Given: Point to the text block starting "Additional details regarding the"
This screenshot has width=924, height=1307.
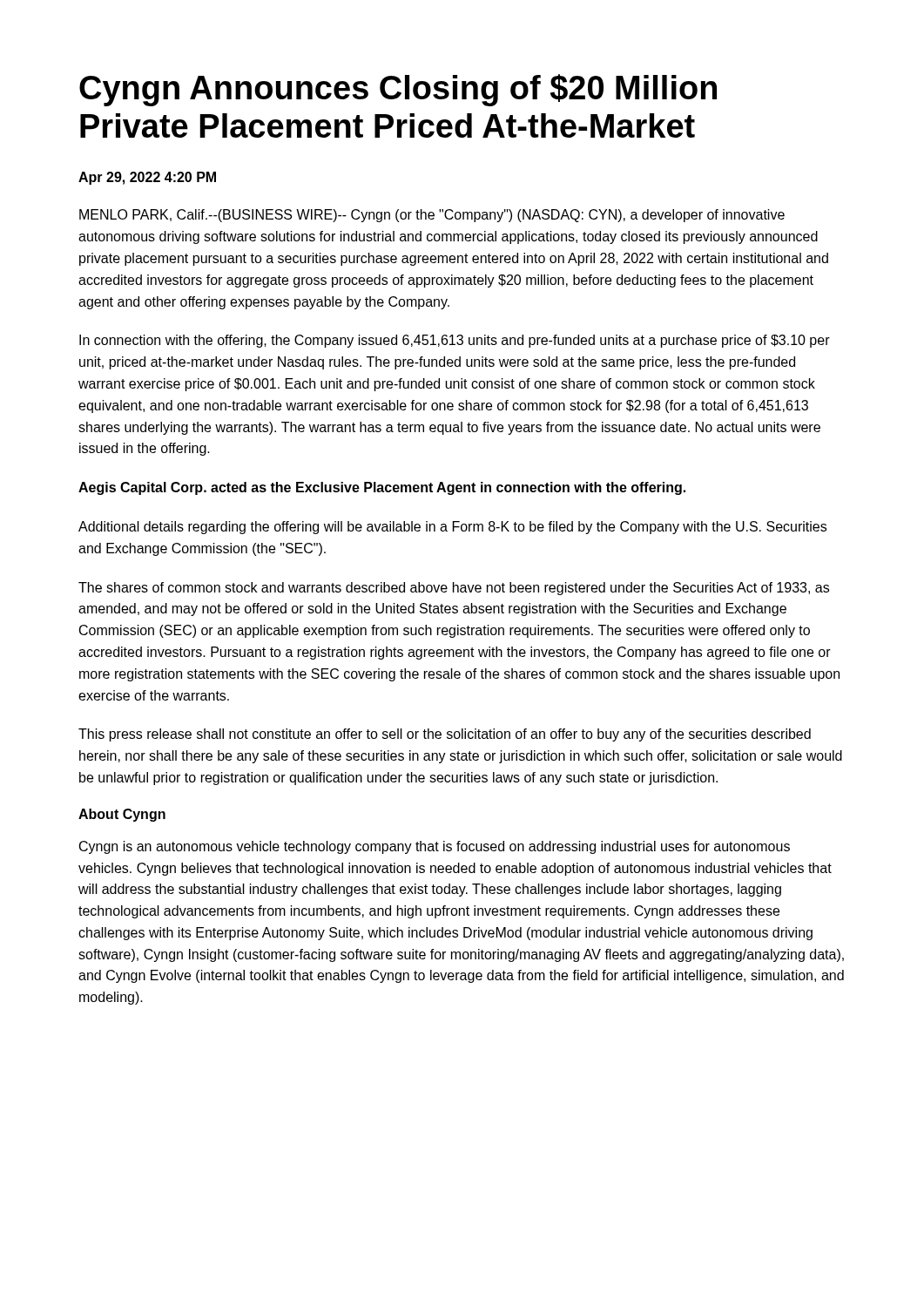Looking at the screenshot, I should coord(453,538).
